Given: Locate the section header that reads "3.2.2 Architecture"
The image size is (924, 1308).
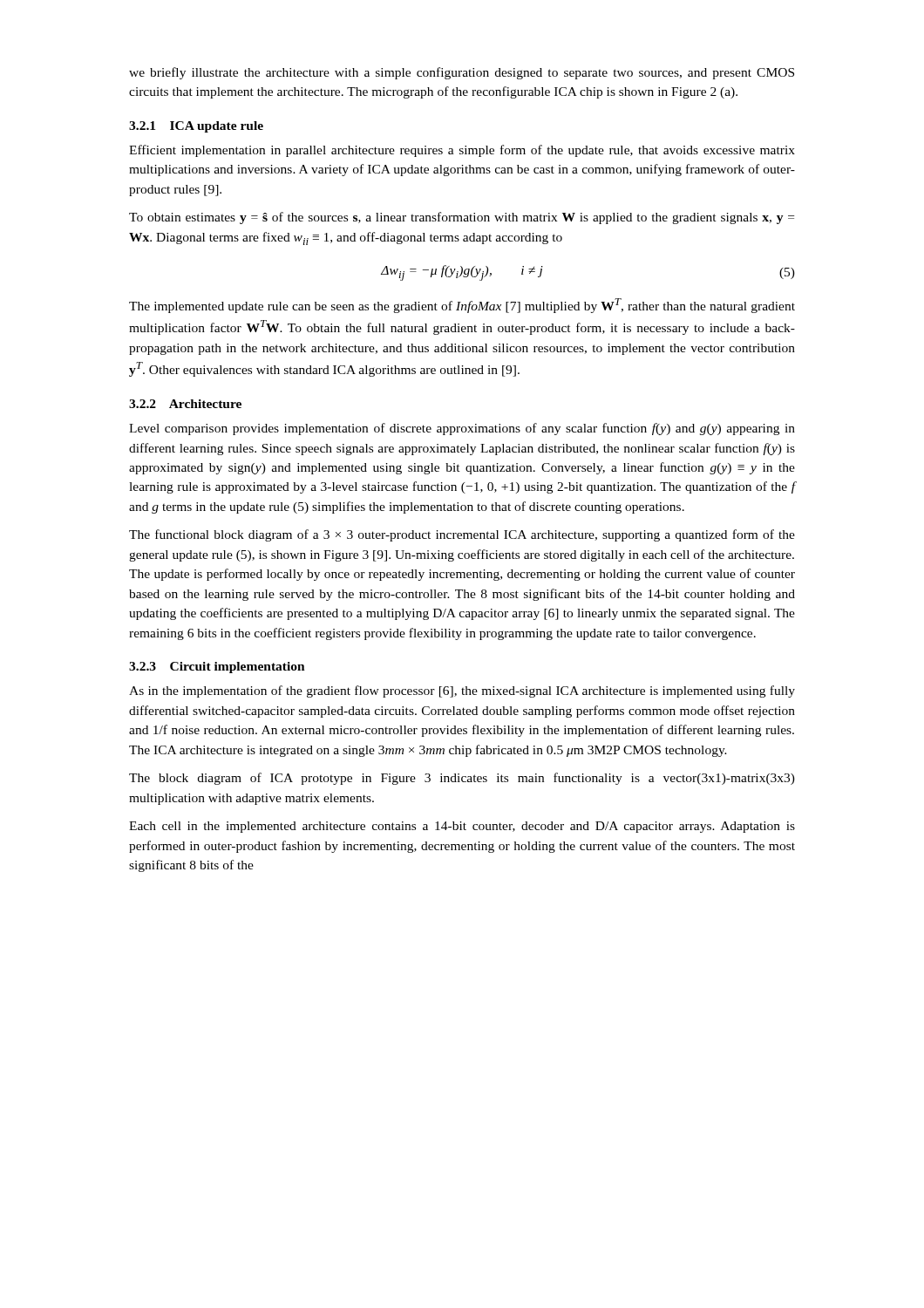Looking at the screenshot, I should coord(185,403).
